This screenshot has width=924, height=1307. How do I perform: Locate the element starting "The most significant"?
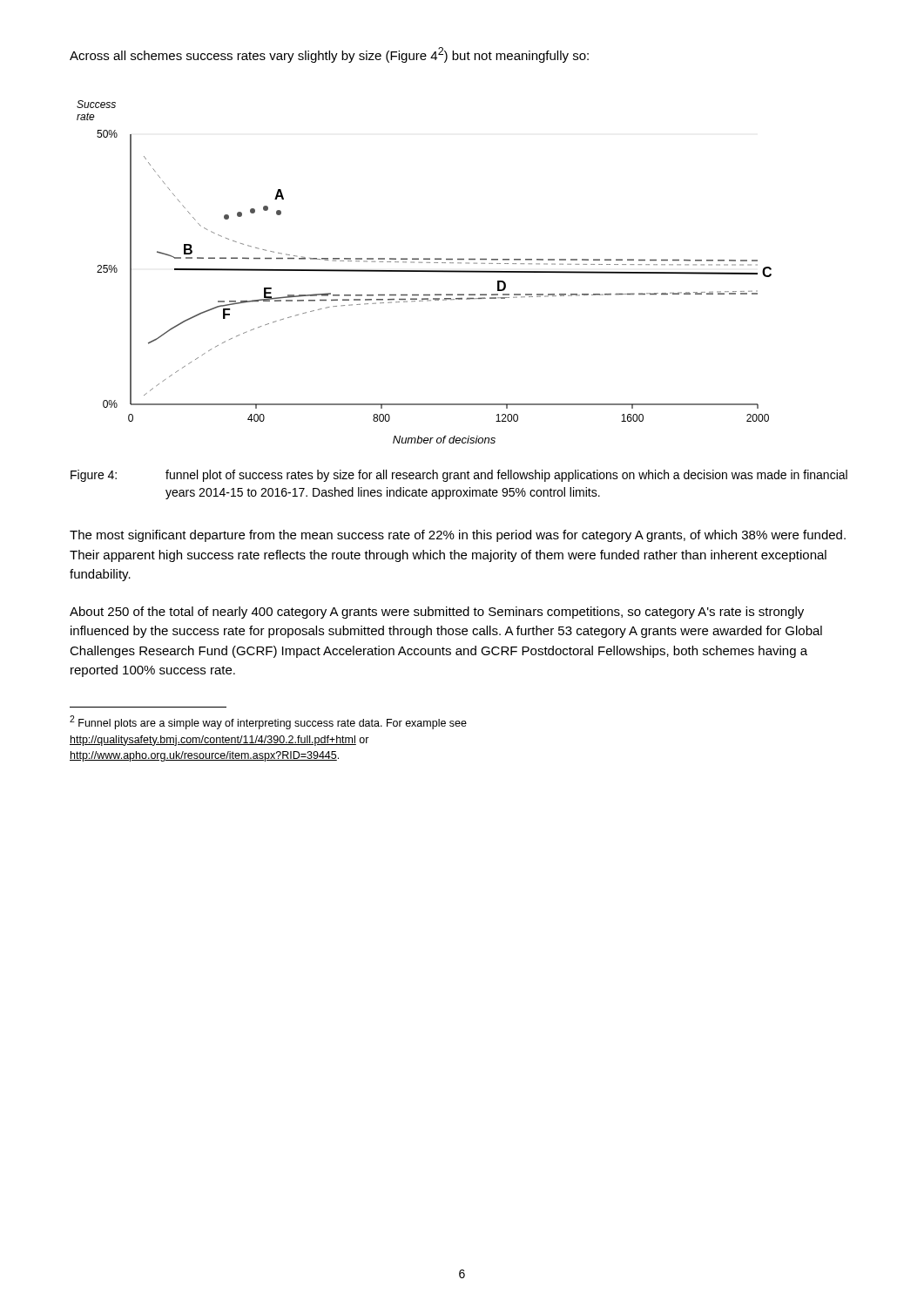point(458,554)
